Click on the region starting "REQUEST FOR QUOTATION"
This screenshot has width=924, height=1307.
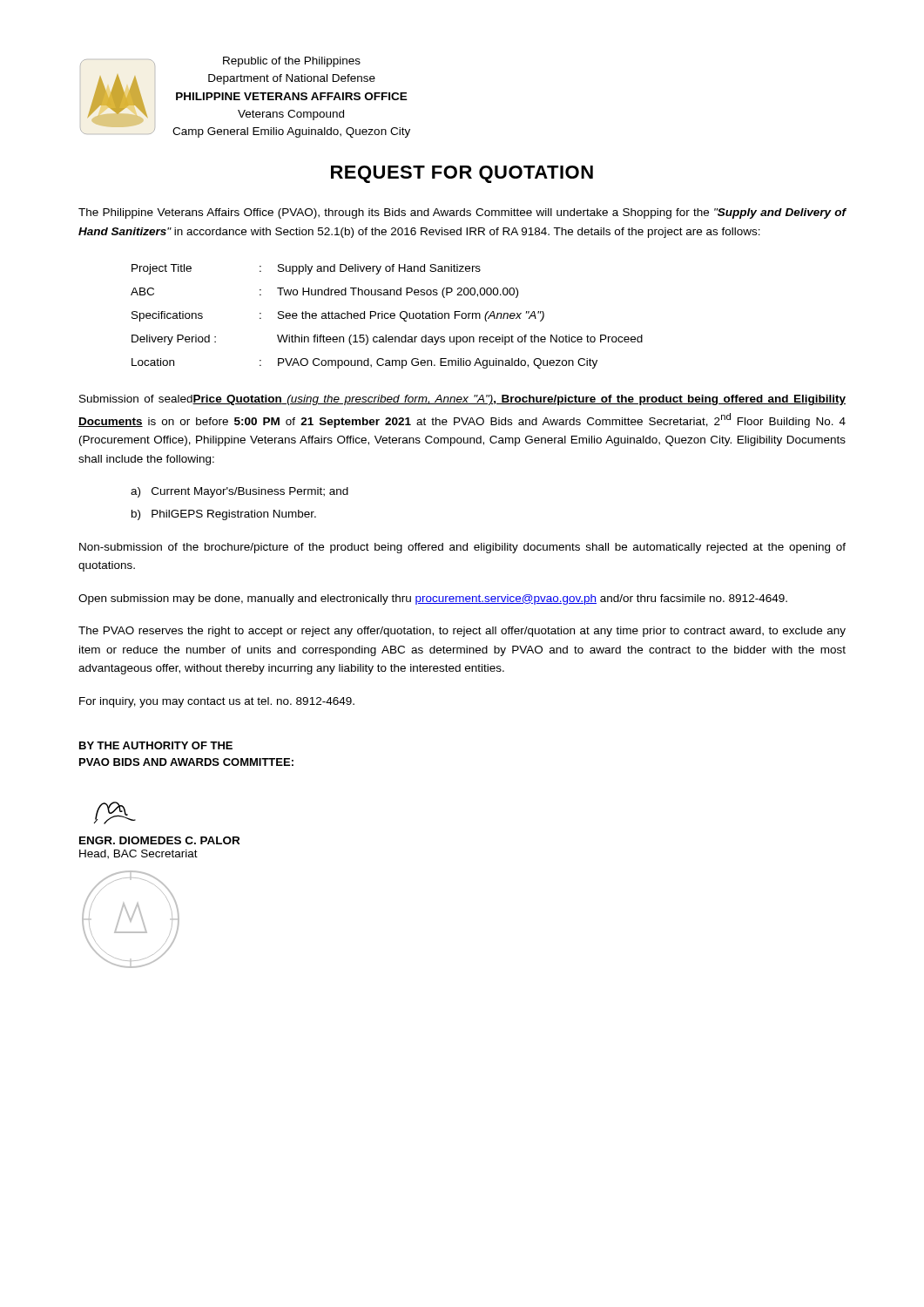(x=462, y=172)
